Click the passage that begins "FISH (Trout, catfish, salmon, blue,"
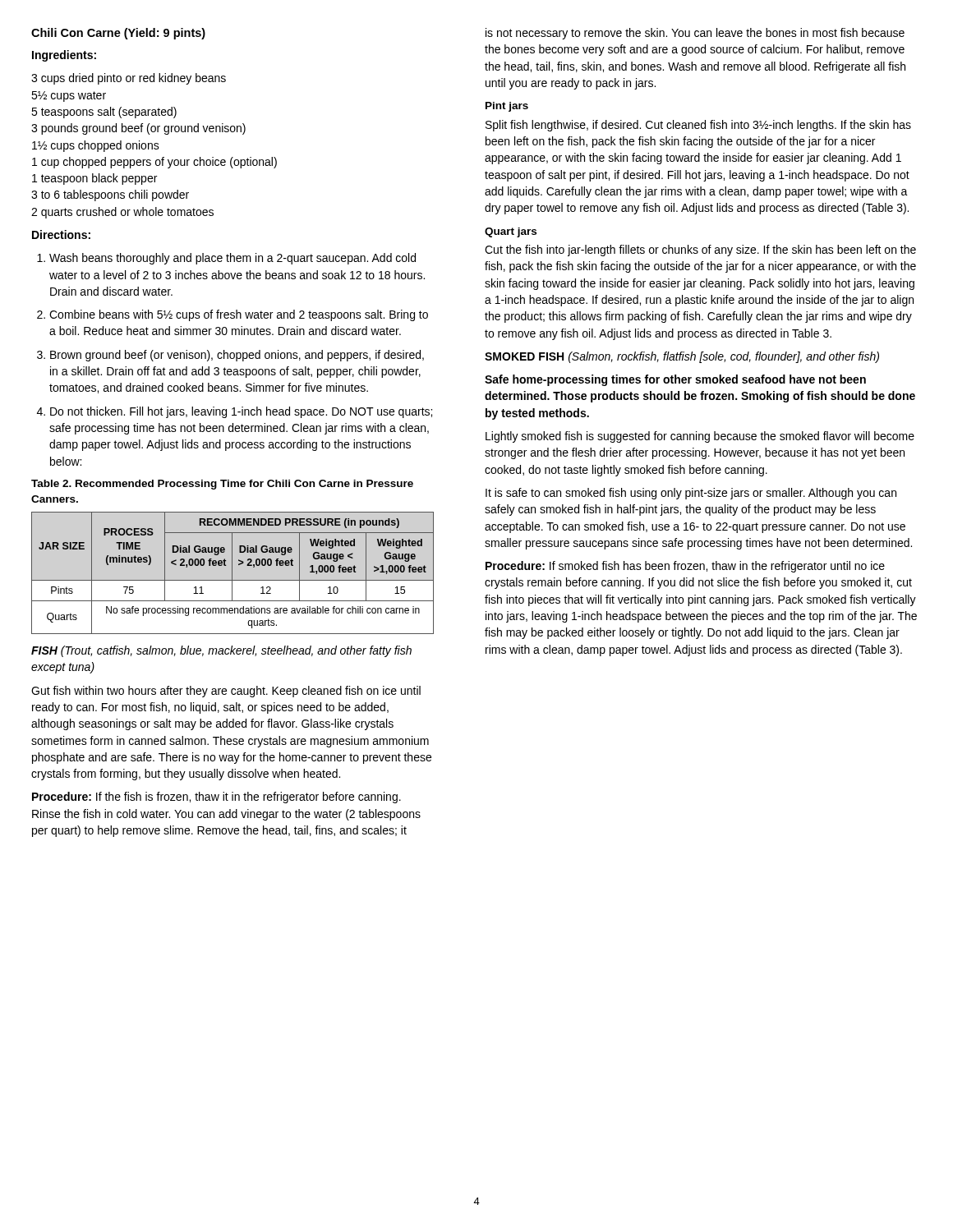This screenshot has width=953, height=1232. pos(233,659)
